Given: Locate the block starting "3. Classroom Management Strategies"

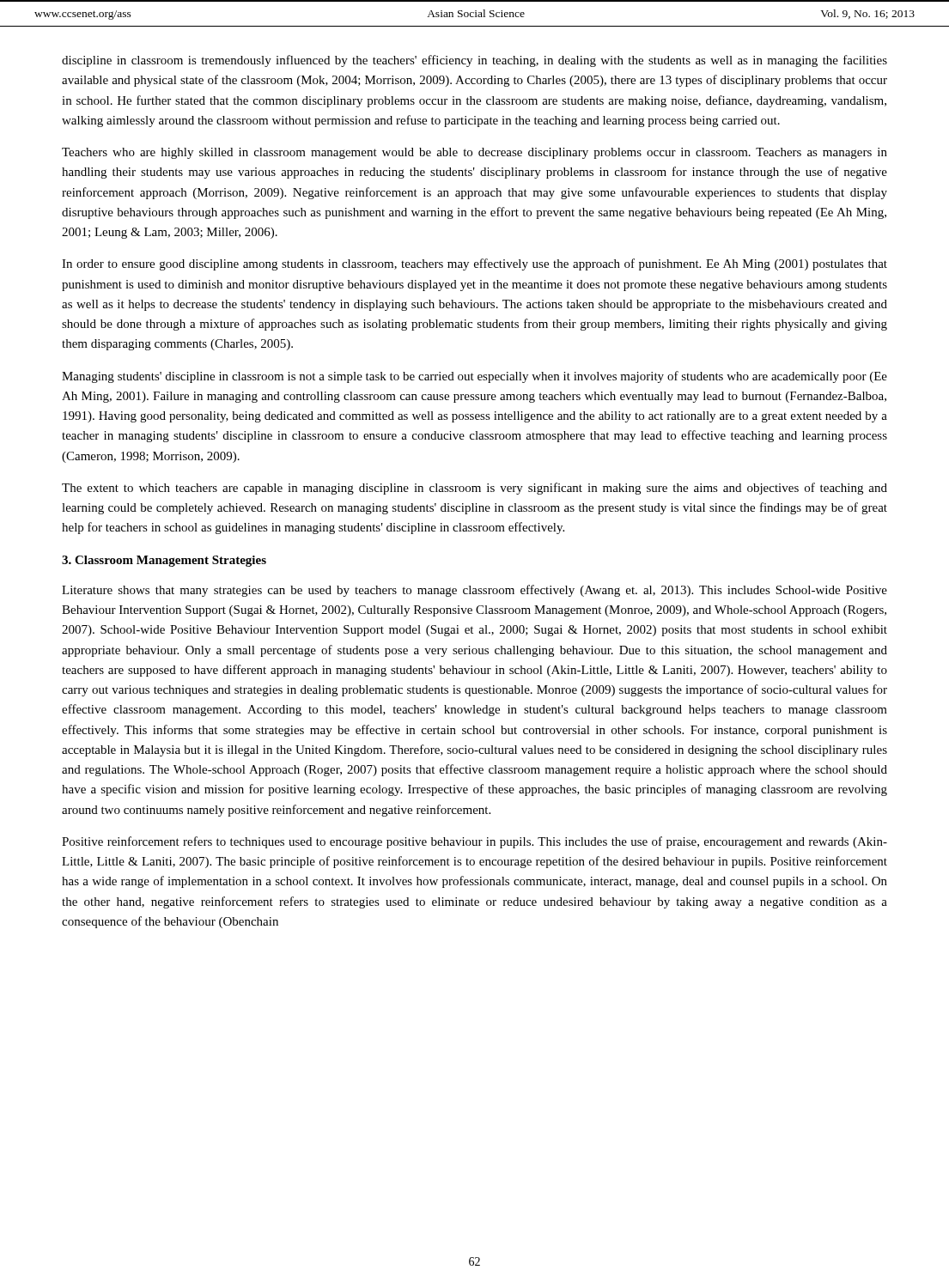Looking at the screenshot, I should [x=164, y=561].
